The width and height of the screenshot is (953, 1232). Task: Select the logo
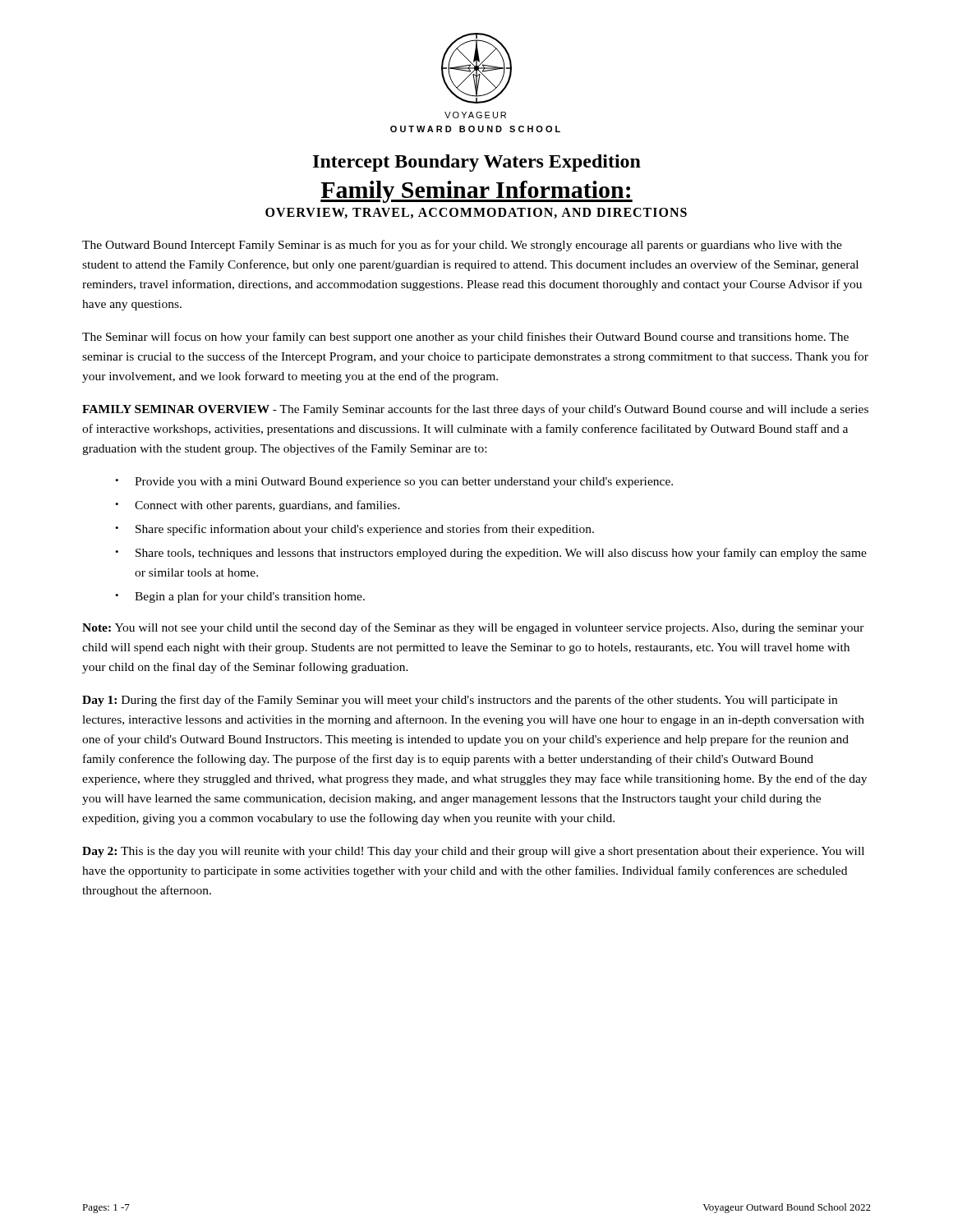pos(476,68)
